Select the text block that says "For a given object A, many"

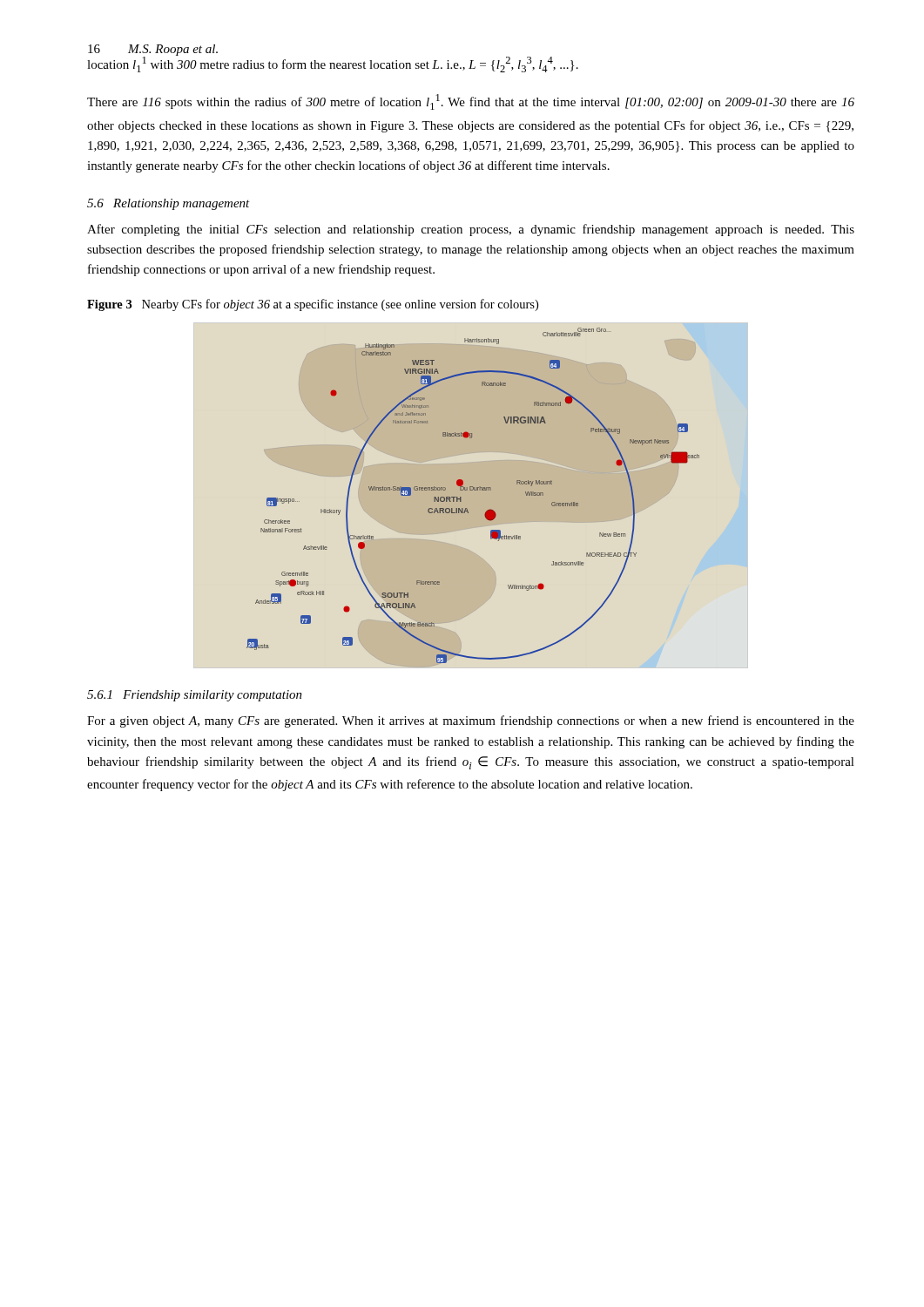click(471, 753)
